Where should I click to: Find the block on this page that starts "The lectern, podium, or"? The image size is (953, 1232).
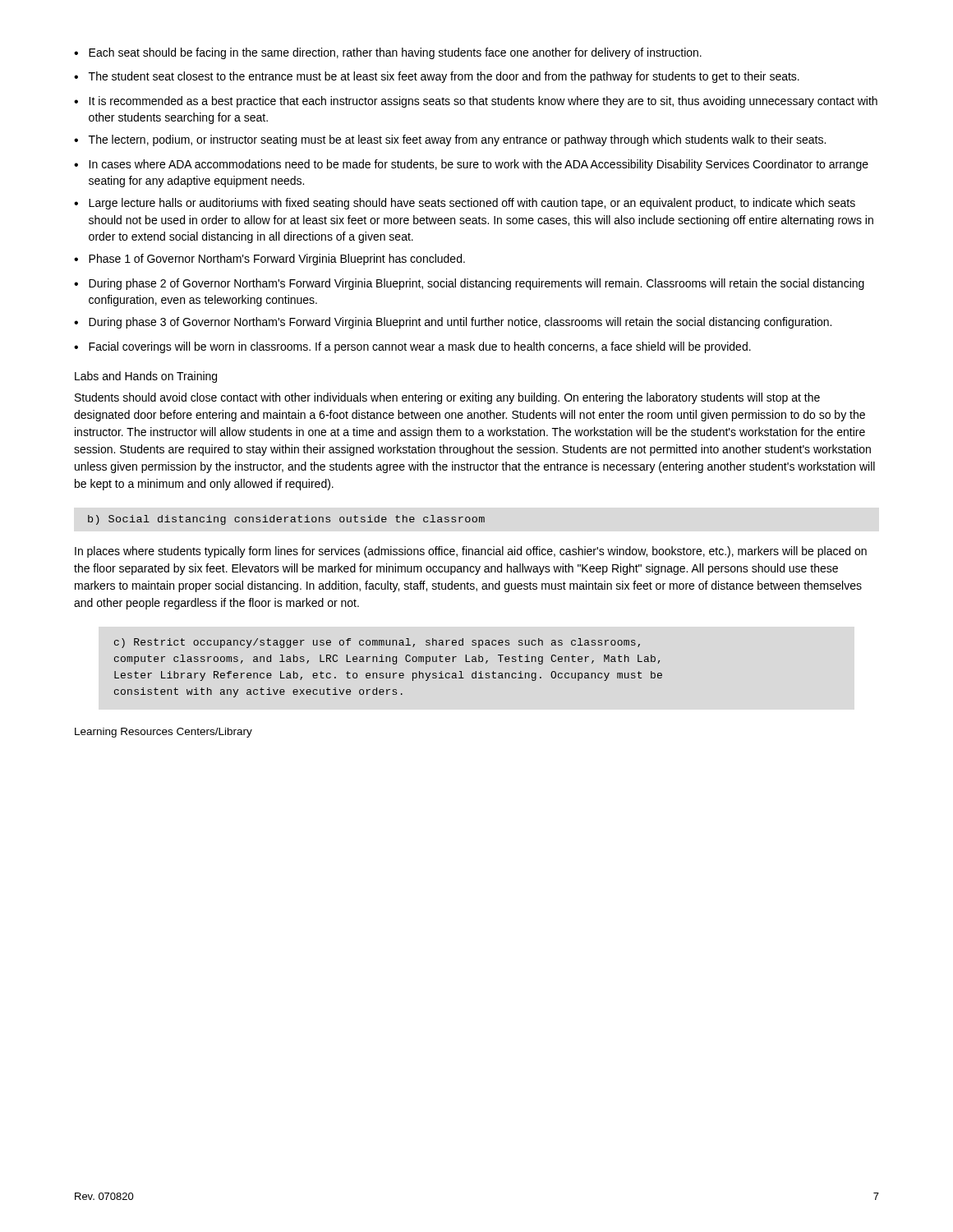click(x=458, y=140)
